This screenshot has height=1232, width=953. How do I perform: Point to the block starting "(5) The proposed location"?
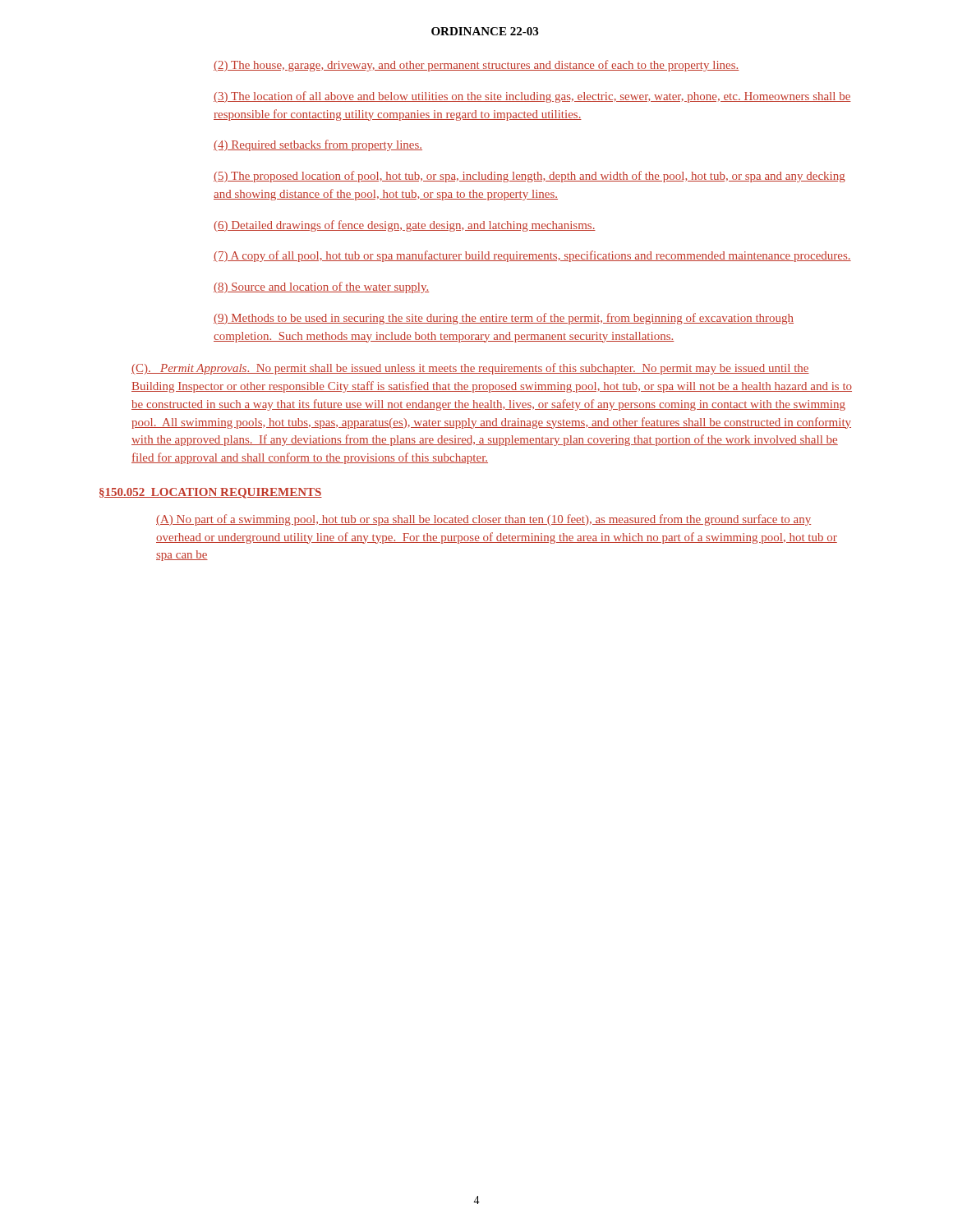pos(529,185)
